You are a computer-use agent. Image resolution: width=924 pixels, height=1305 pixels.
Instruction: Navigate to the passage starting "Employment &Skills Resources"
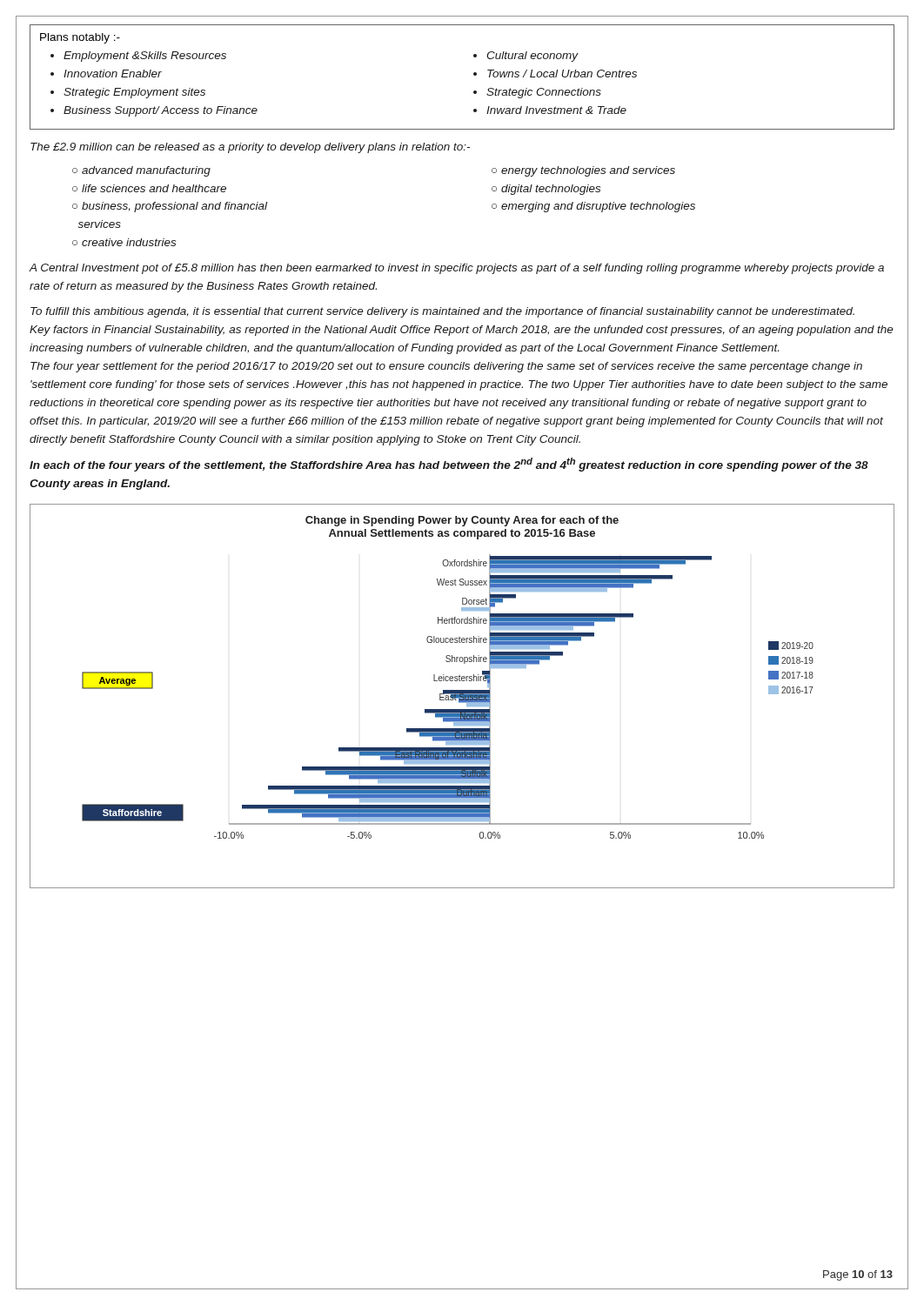145,55
